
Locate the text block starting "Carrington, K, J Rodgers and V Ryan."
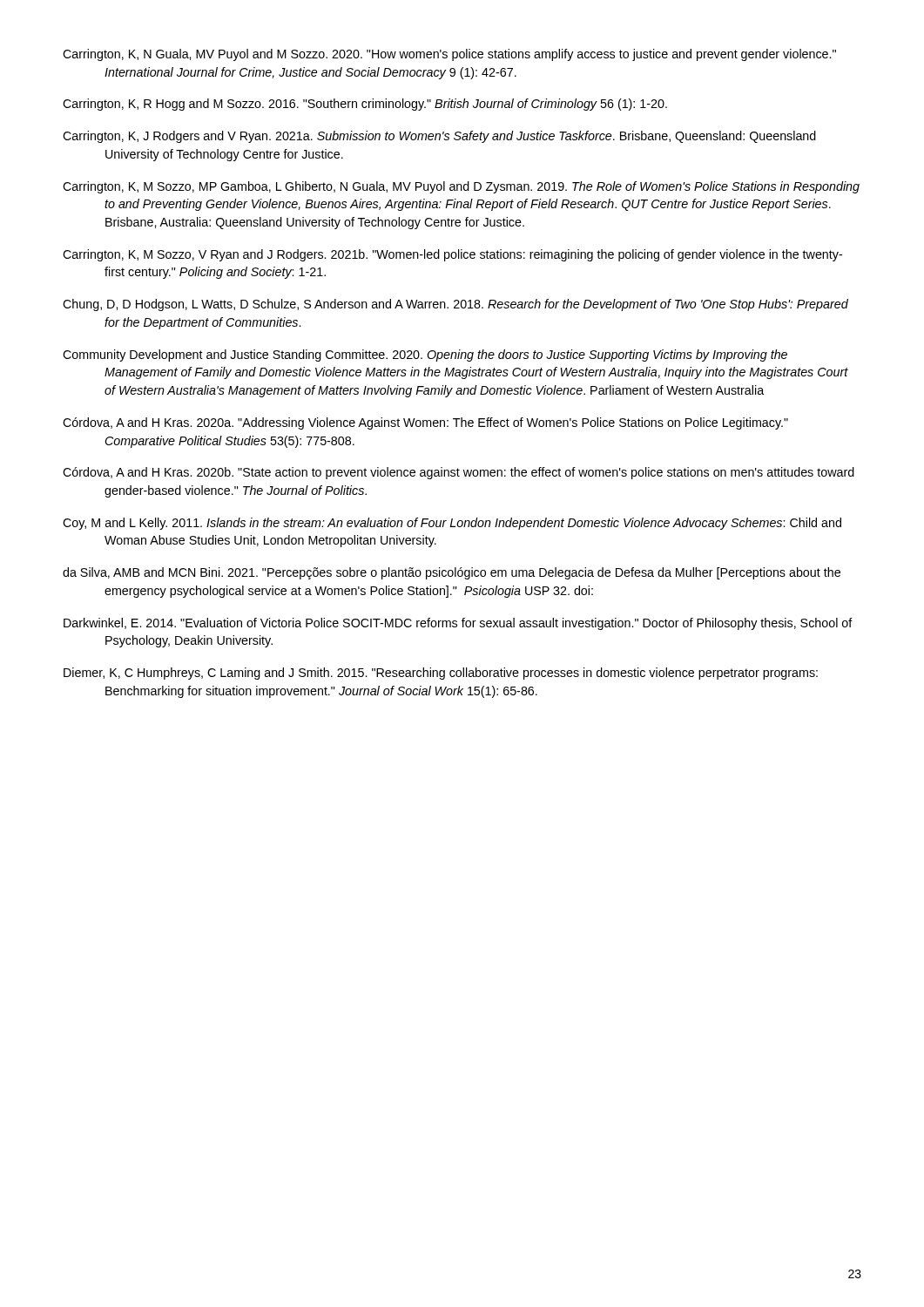tap(440, 145)
